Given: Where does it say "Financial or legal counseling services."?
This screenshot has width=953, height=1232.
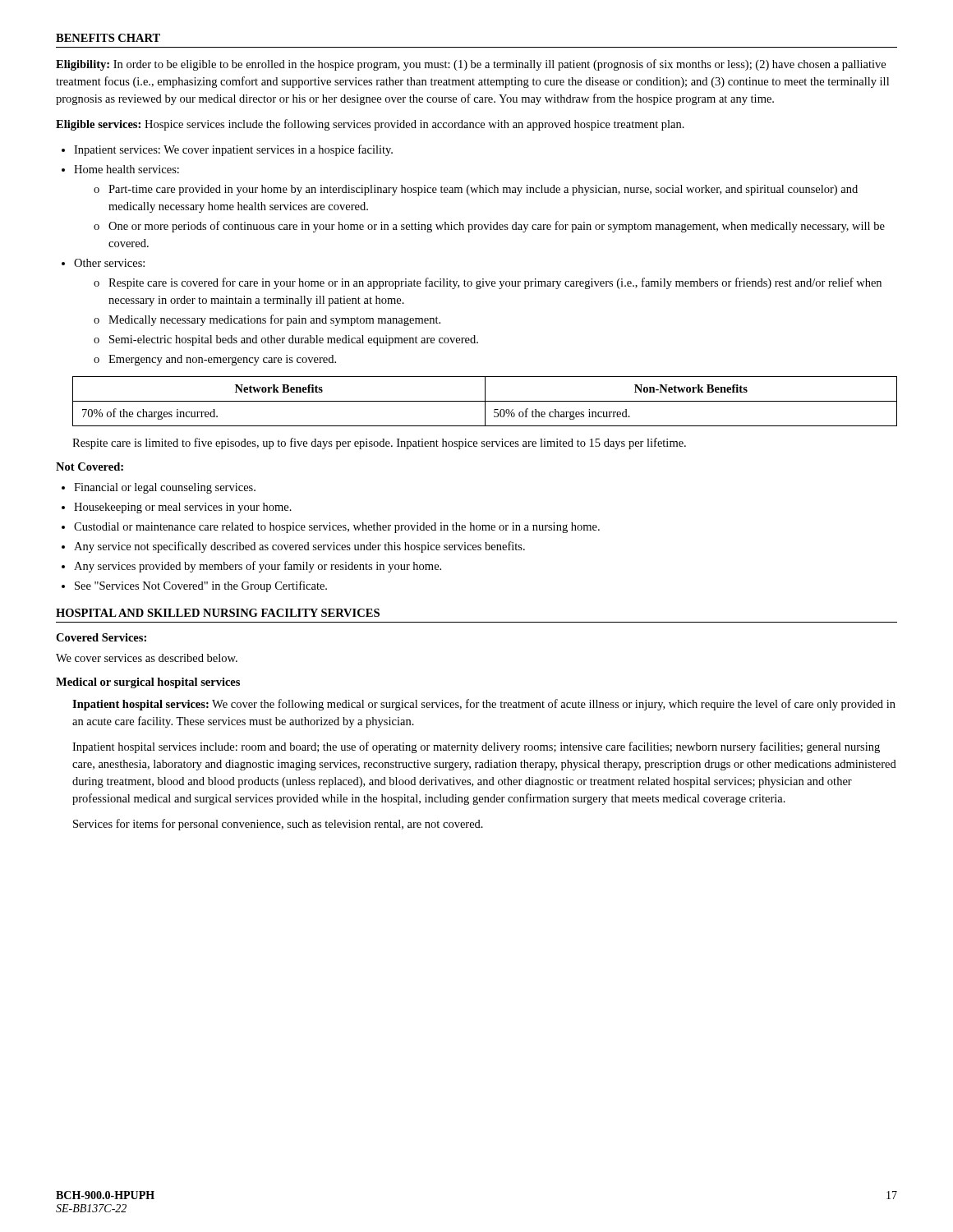Looking at the screenshot, I should point(165,487).
